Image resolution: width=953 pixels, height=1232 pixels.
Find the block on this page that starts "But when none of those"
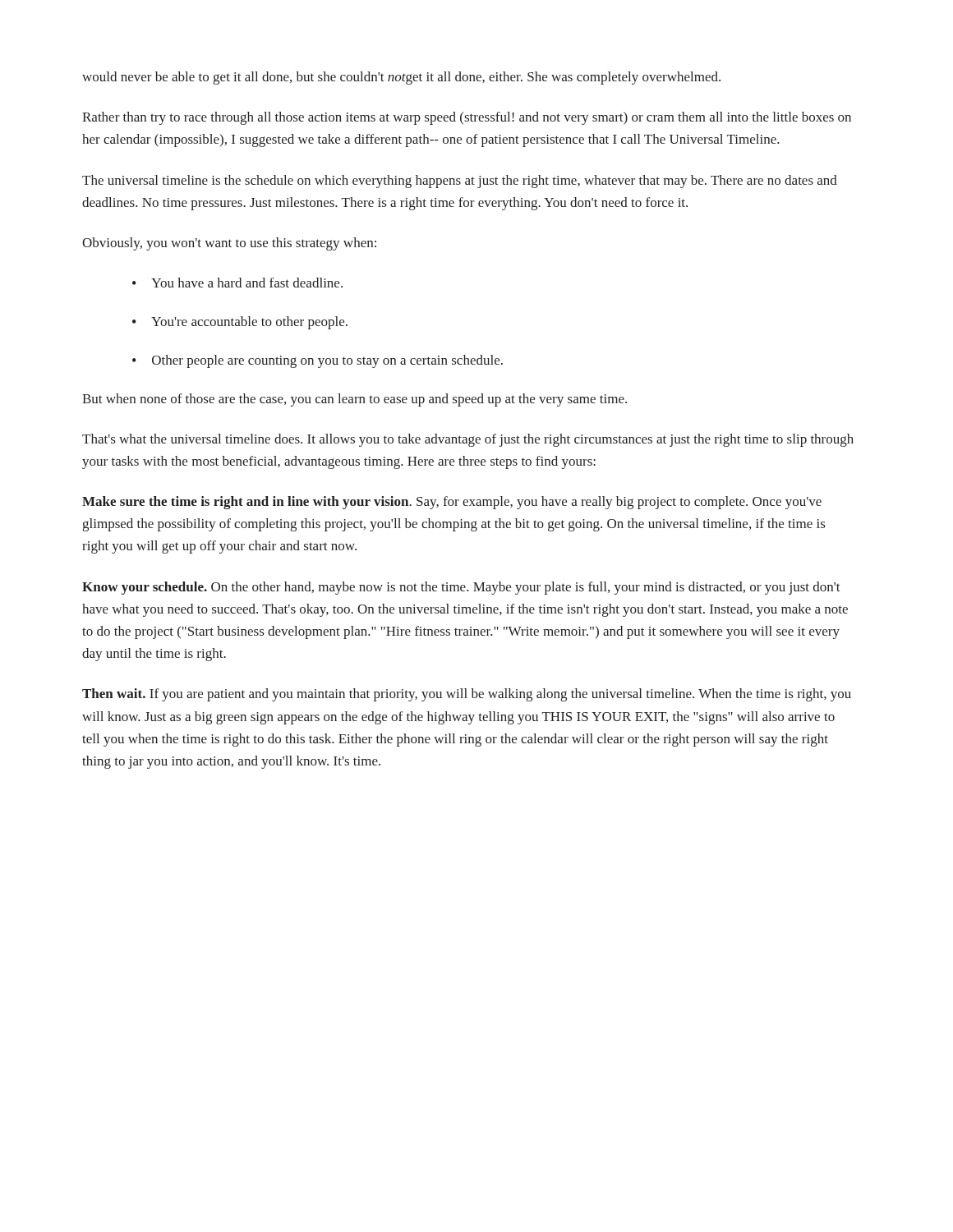coord(355,398)
